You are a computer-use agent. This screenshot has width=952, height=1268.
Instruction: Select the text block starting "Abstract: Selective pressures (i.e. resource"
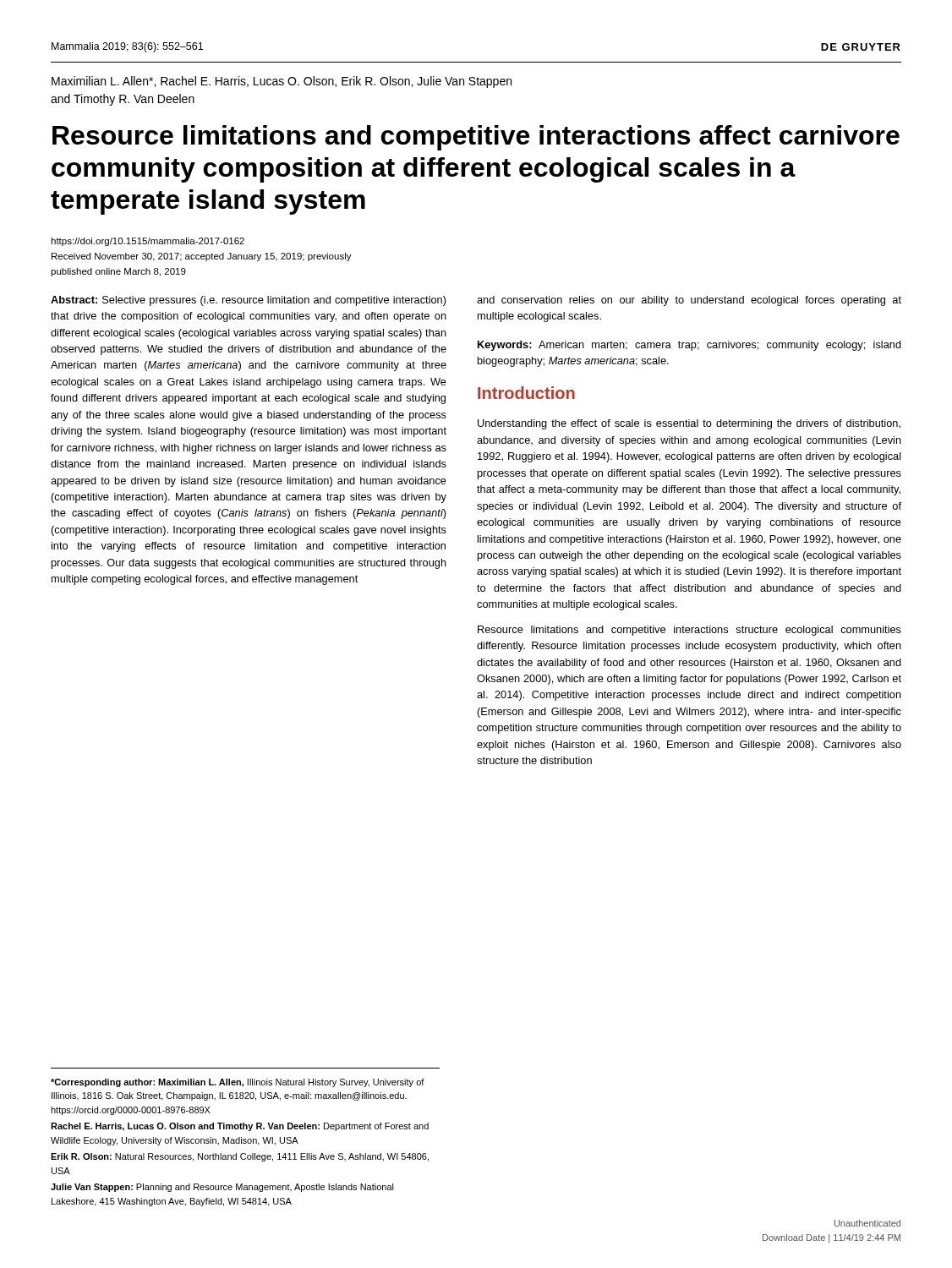coord(249,439)
